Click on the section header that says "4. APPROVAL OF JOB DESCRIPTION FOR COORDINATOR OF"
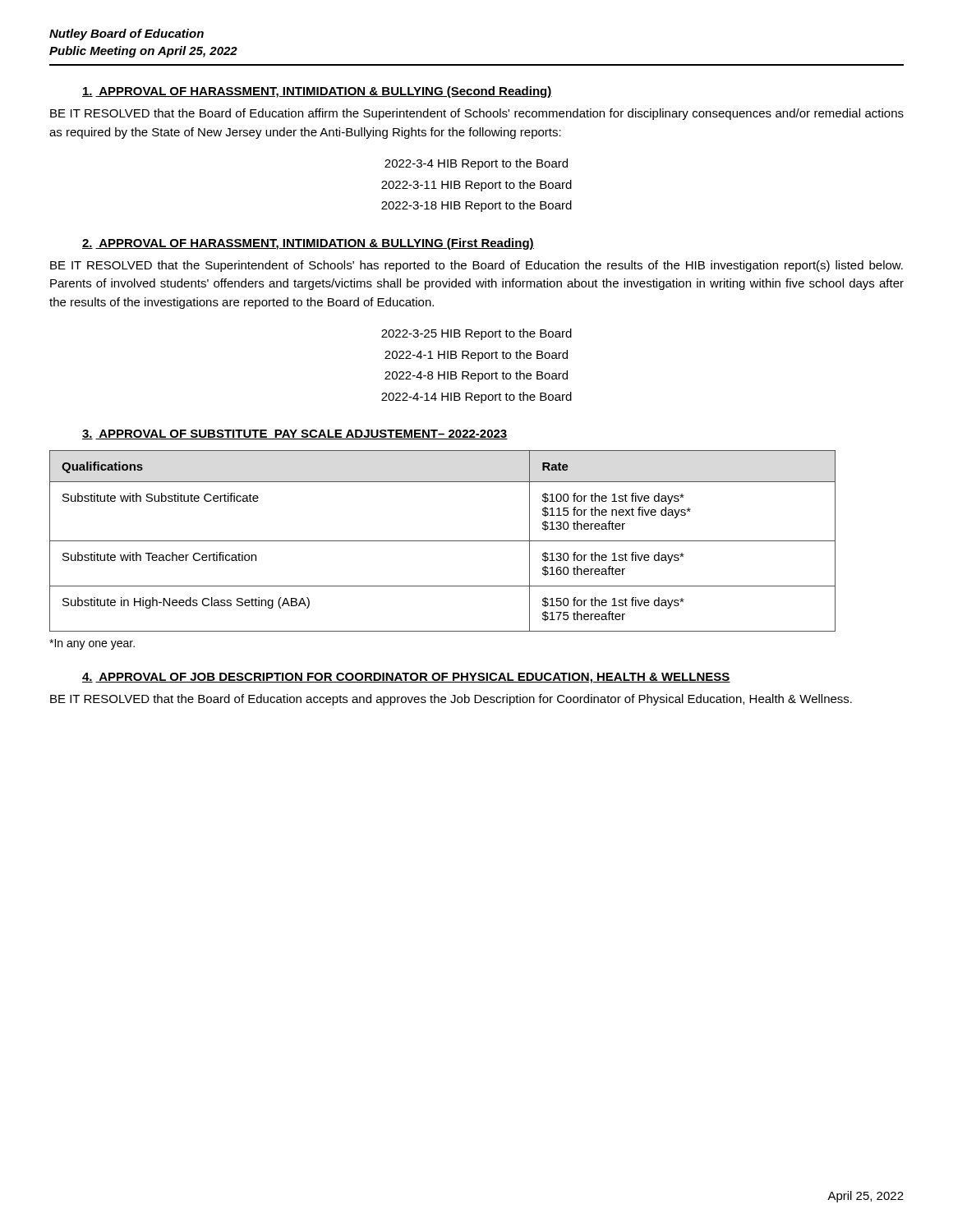 (493, 676)
